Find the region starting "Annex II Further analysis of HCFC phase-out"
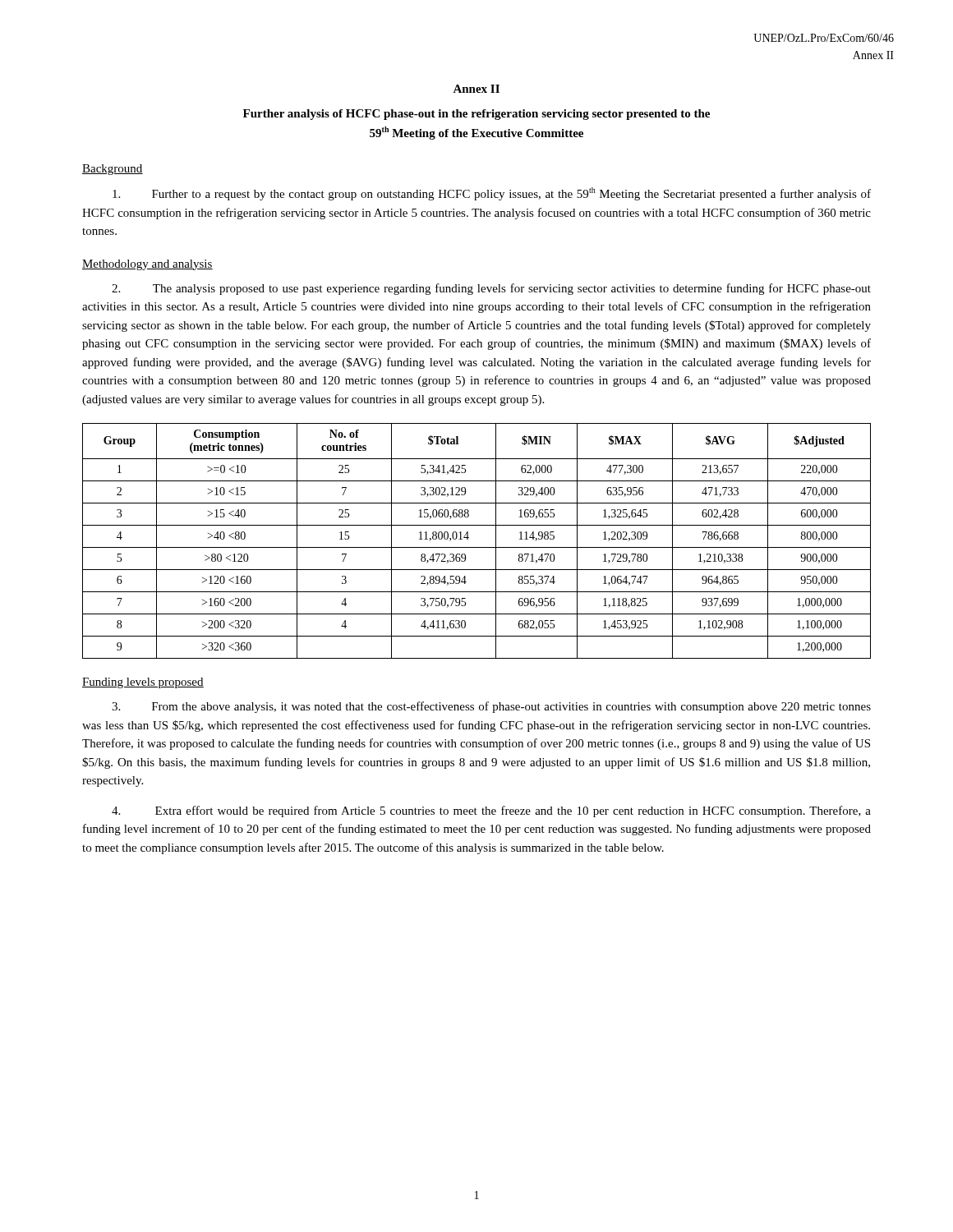This screenshot has height=1232, width=953. click(x=476, y=112)
